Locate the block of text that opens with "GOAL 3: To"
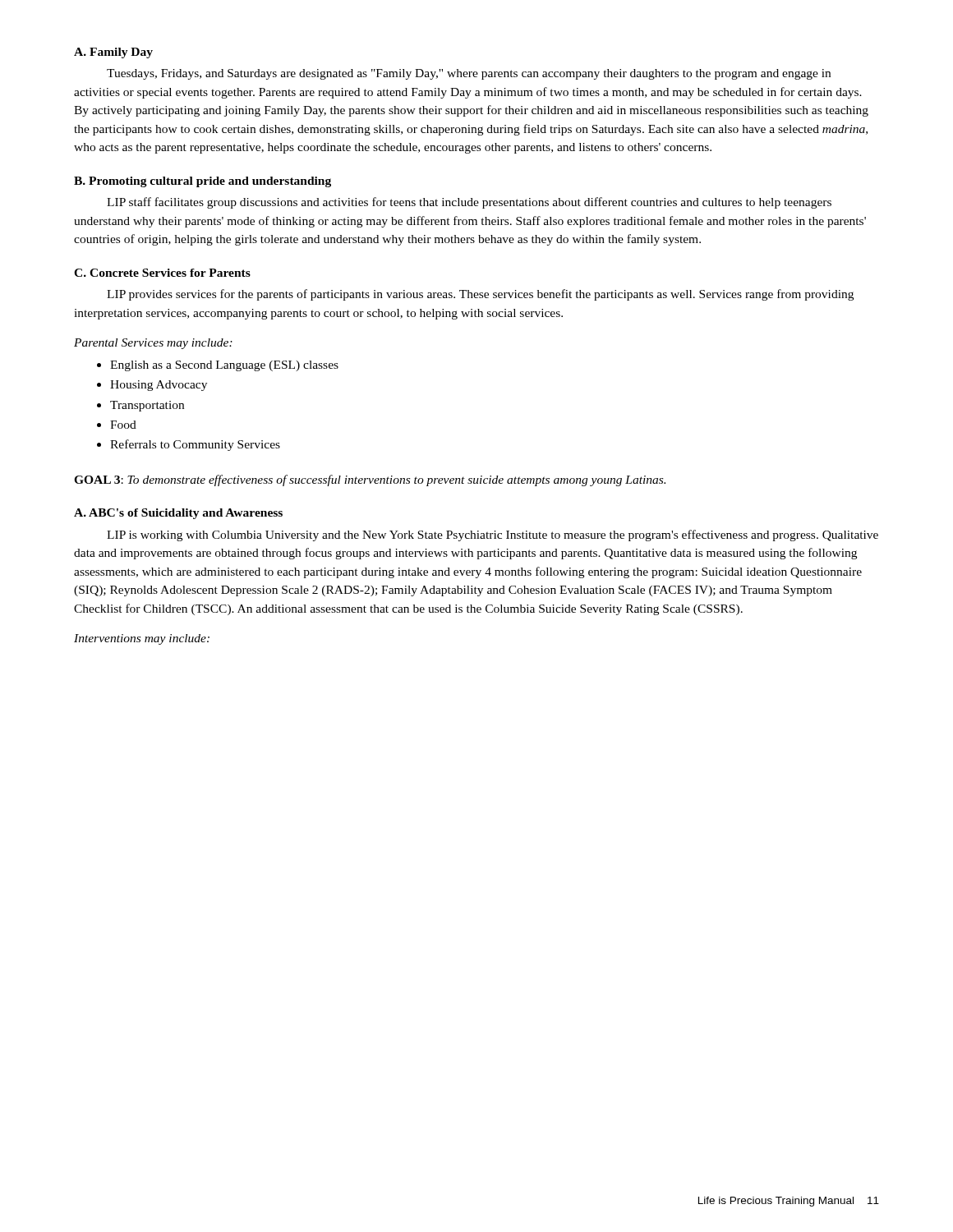This screenshot has width=953, height=1232. 370,479
